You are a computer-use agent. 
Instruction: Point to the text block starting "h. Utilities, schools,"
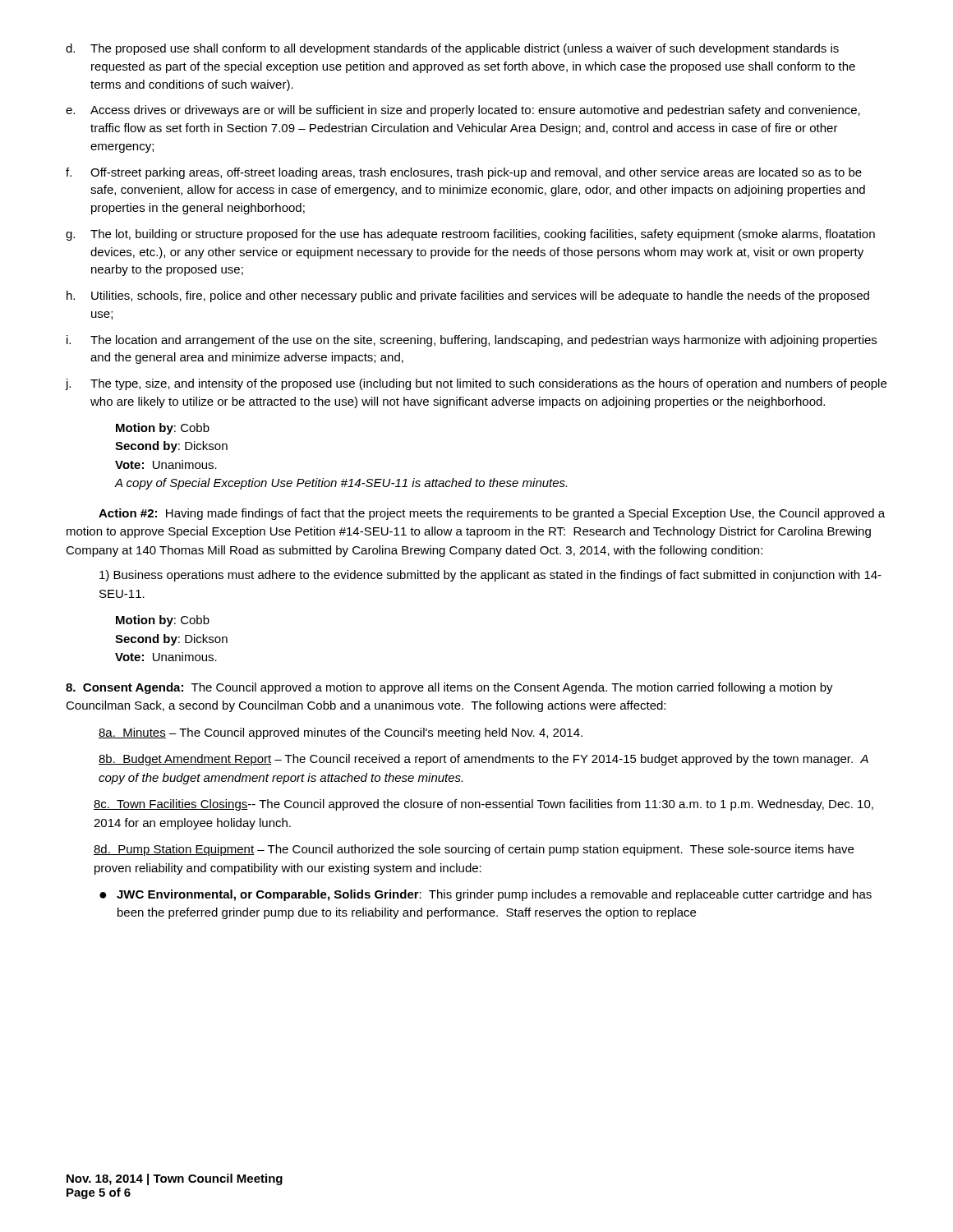pos(476,305)
